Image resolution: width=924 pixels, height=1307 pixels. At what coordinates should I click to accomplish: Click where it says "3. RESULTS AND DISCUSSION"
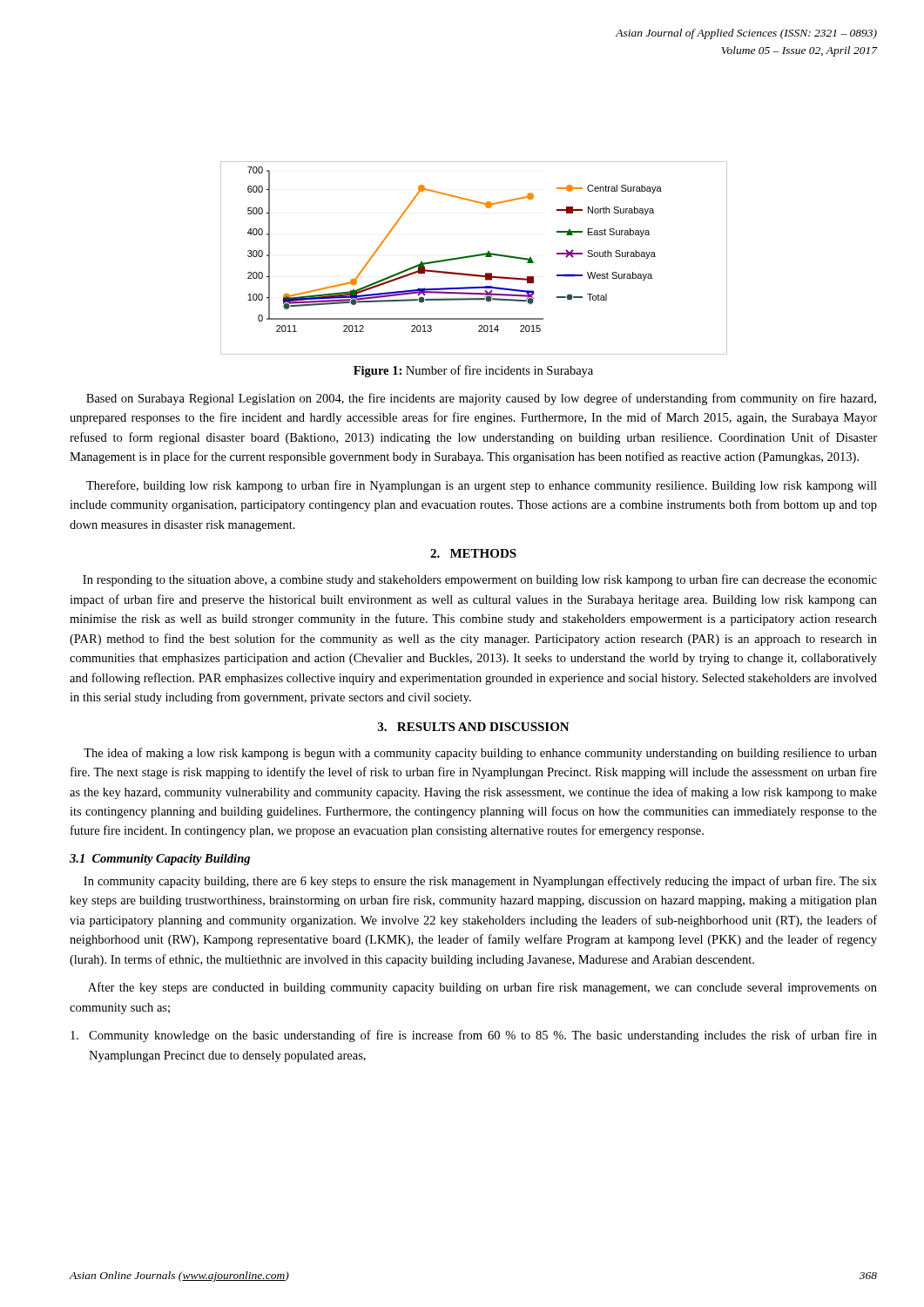click(x=473, y=726)
